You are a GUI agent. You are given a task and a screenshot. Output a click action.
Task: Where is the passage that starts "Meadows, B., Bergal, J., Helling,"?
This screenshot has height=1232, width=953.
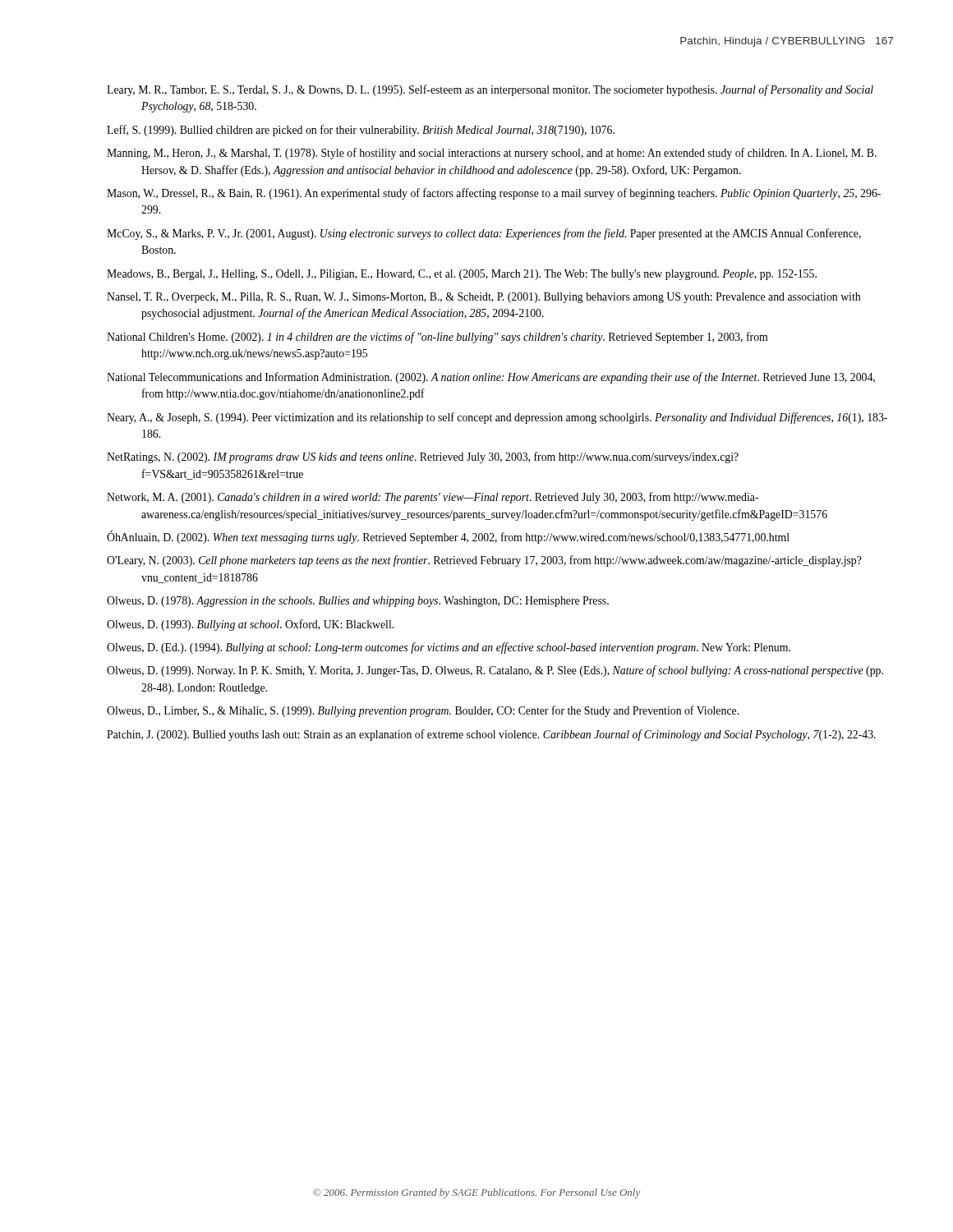[462, 274]
